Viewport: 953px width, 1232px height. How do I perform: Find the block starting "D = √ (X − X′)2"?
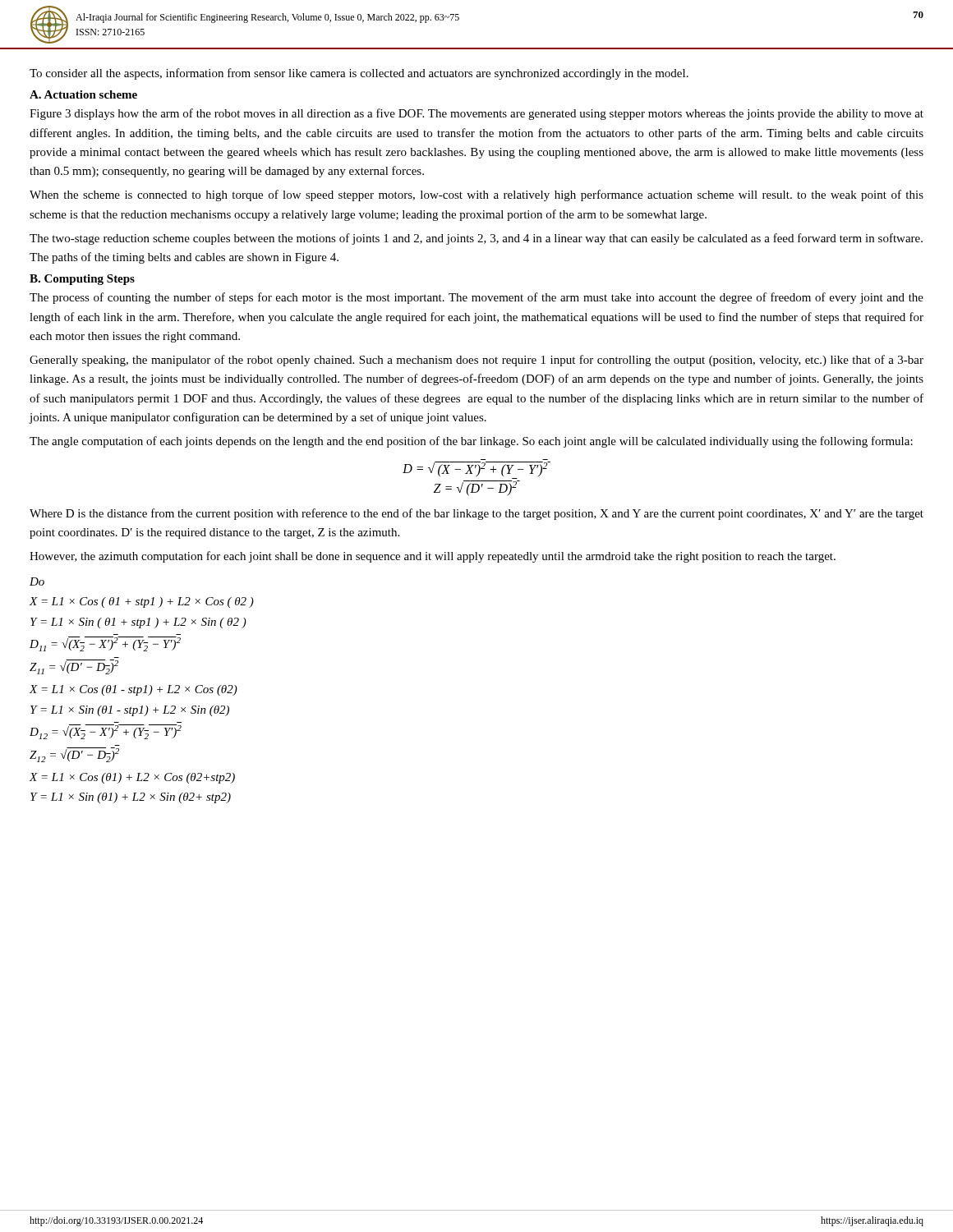point(476,478)
